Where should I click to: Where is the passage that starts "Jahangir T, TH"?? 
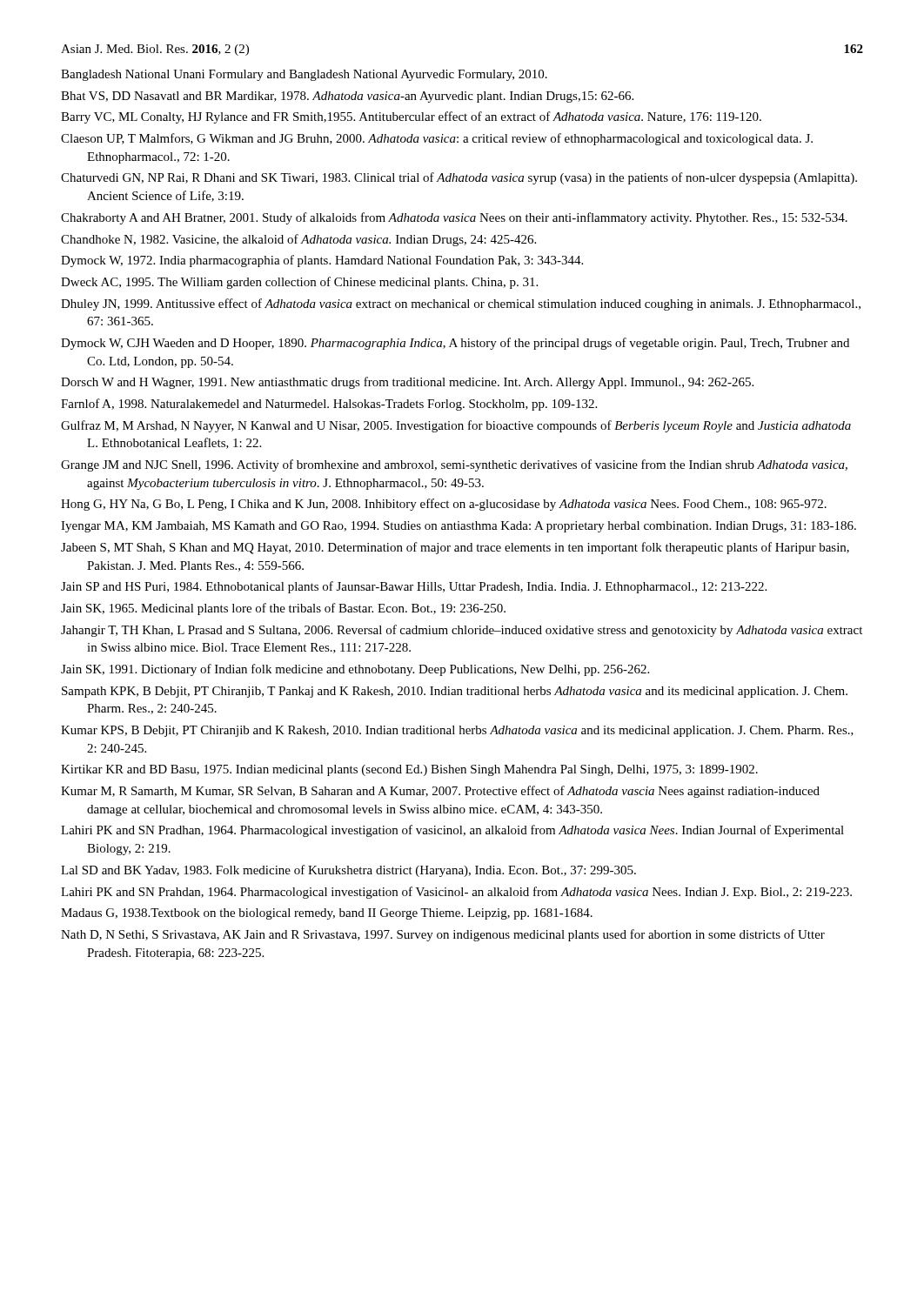pos(462,638)
